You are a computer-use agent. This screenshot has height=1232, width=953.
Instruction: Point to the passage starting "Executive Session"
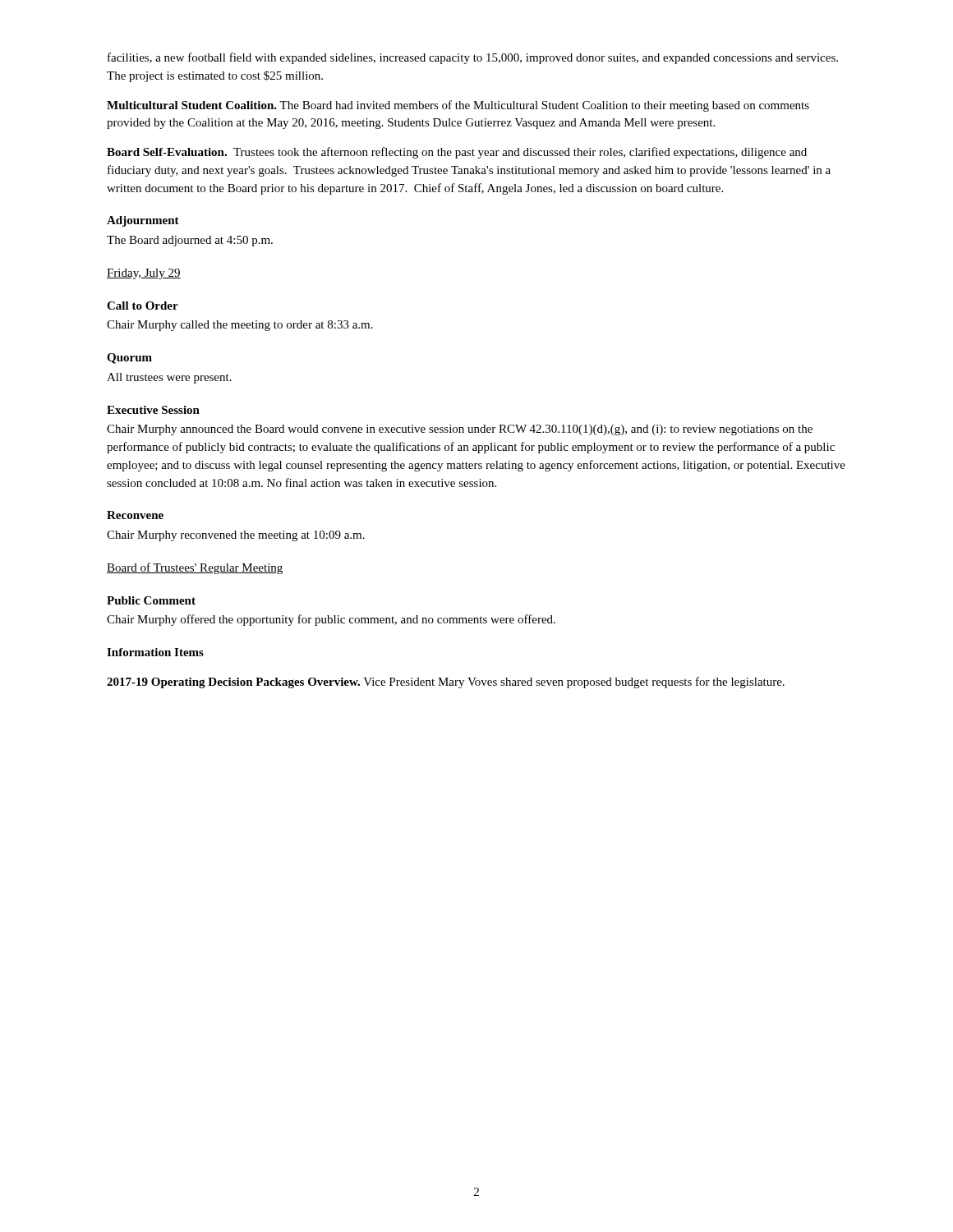point(153,409)
